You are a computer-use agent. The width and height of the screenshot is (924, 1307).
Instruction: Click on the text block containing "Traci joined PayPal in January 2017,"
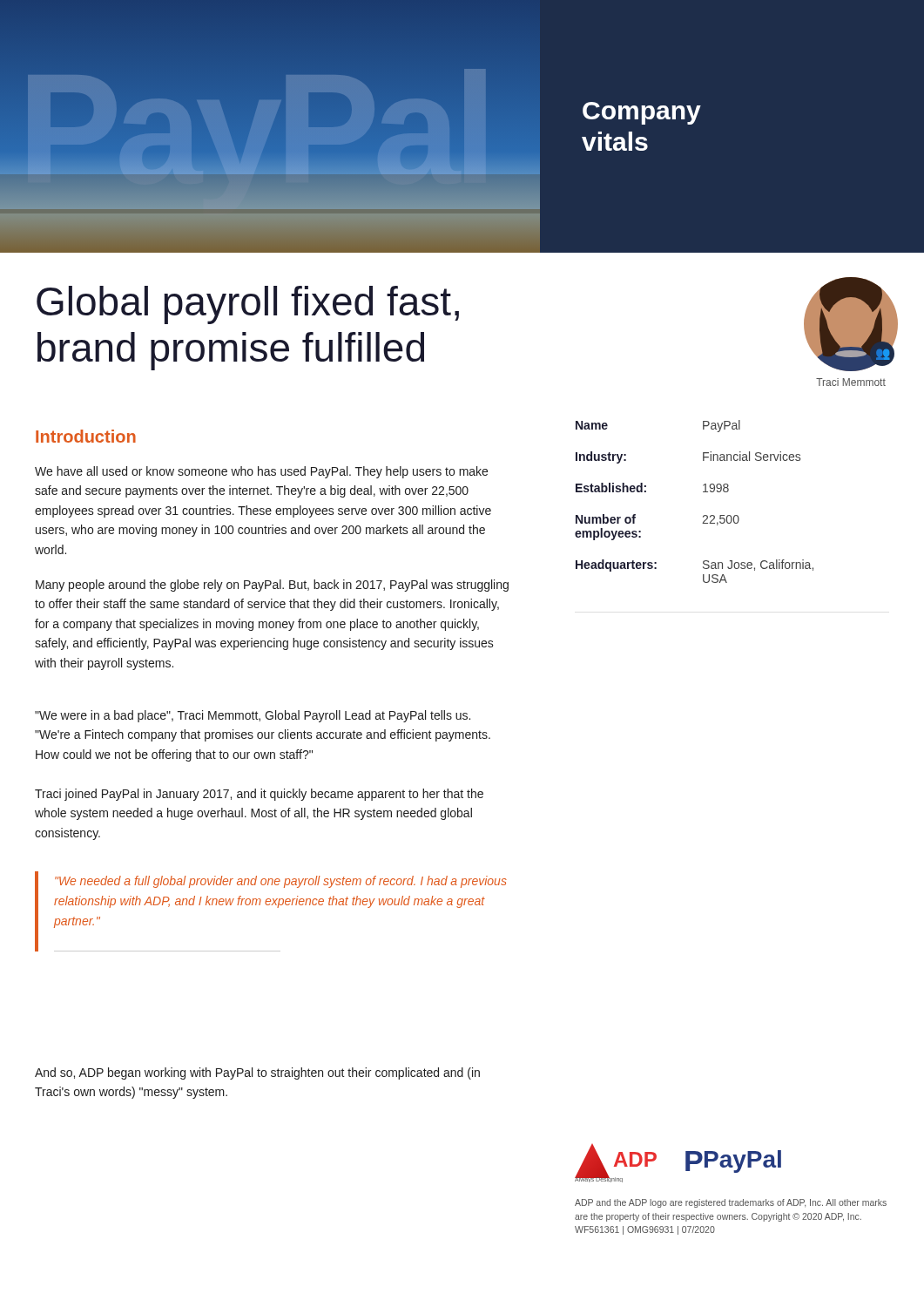(259, 813)
